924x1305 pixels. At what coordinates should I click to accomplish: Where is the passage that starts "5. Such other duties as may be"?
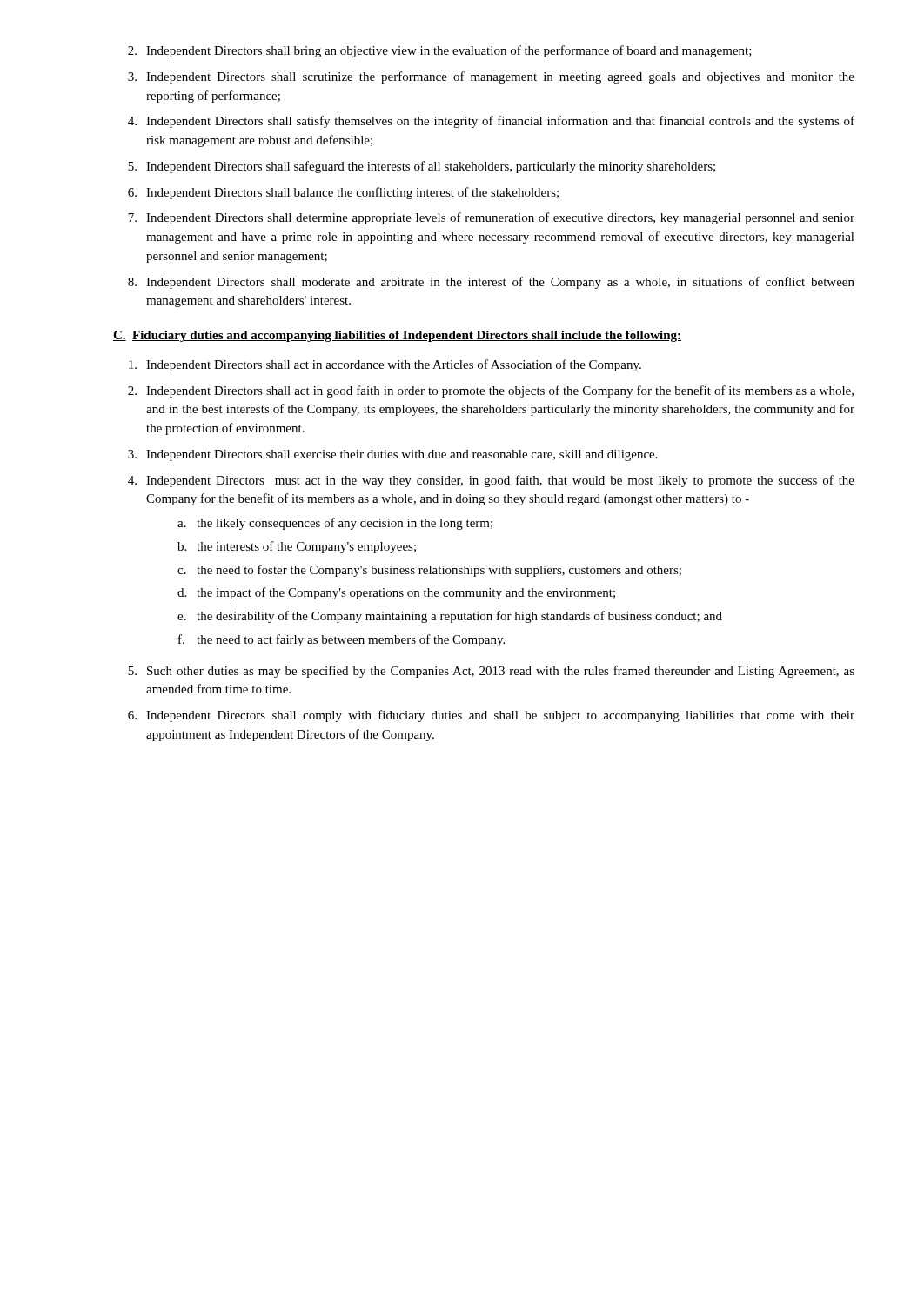pyautogui.click(x=484, y=681)
